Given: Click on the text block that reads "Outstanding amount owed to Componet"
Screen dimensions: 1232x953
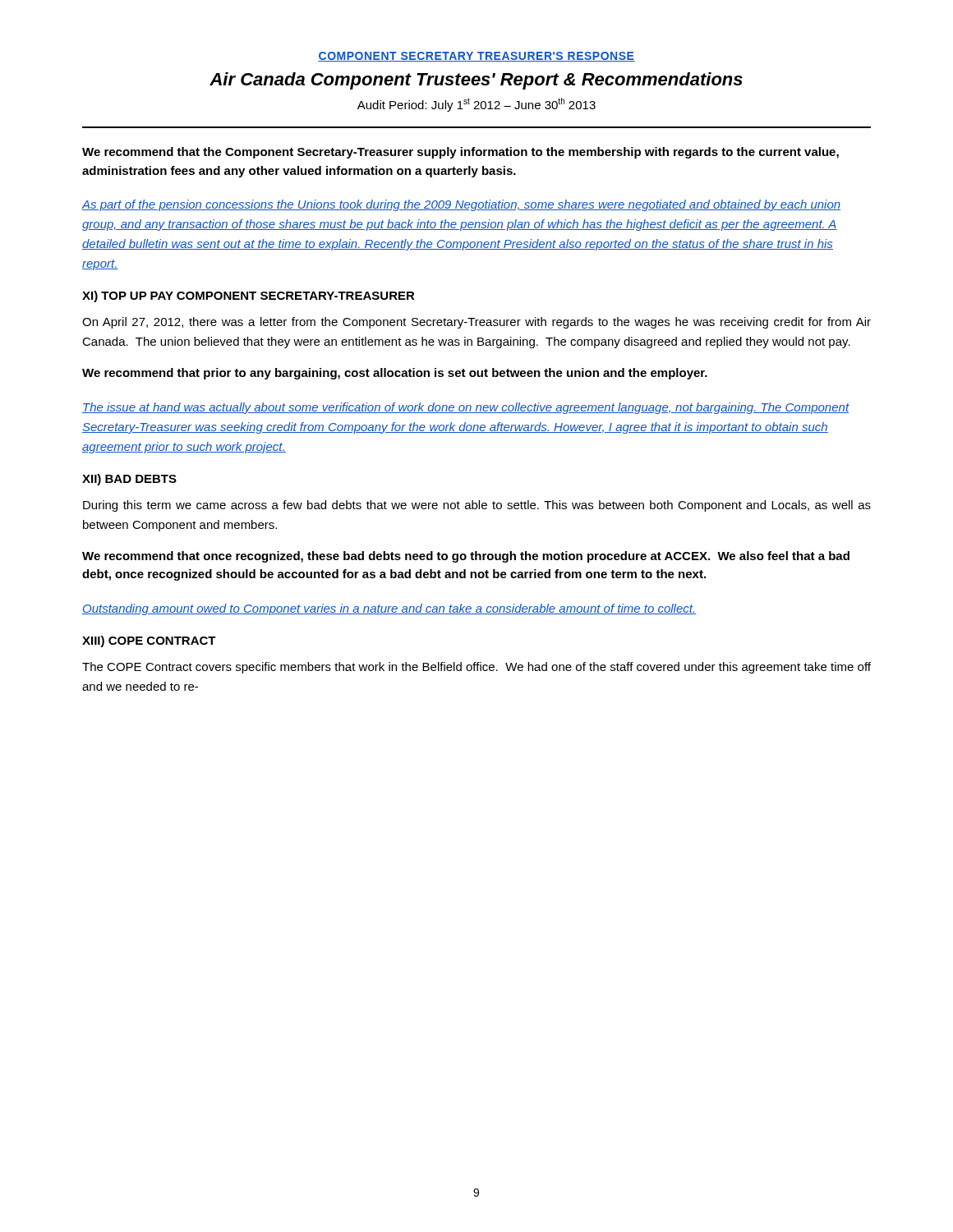Looking at the screenshot, I should tap(389, 608).
